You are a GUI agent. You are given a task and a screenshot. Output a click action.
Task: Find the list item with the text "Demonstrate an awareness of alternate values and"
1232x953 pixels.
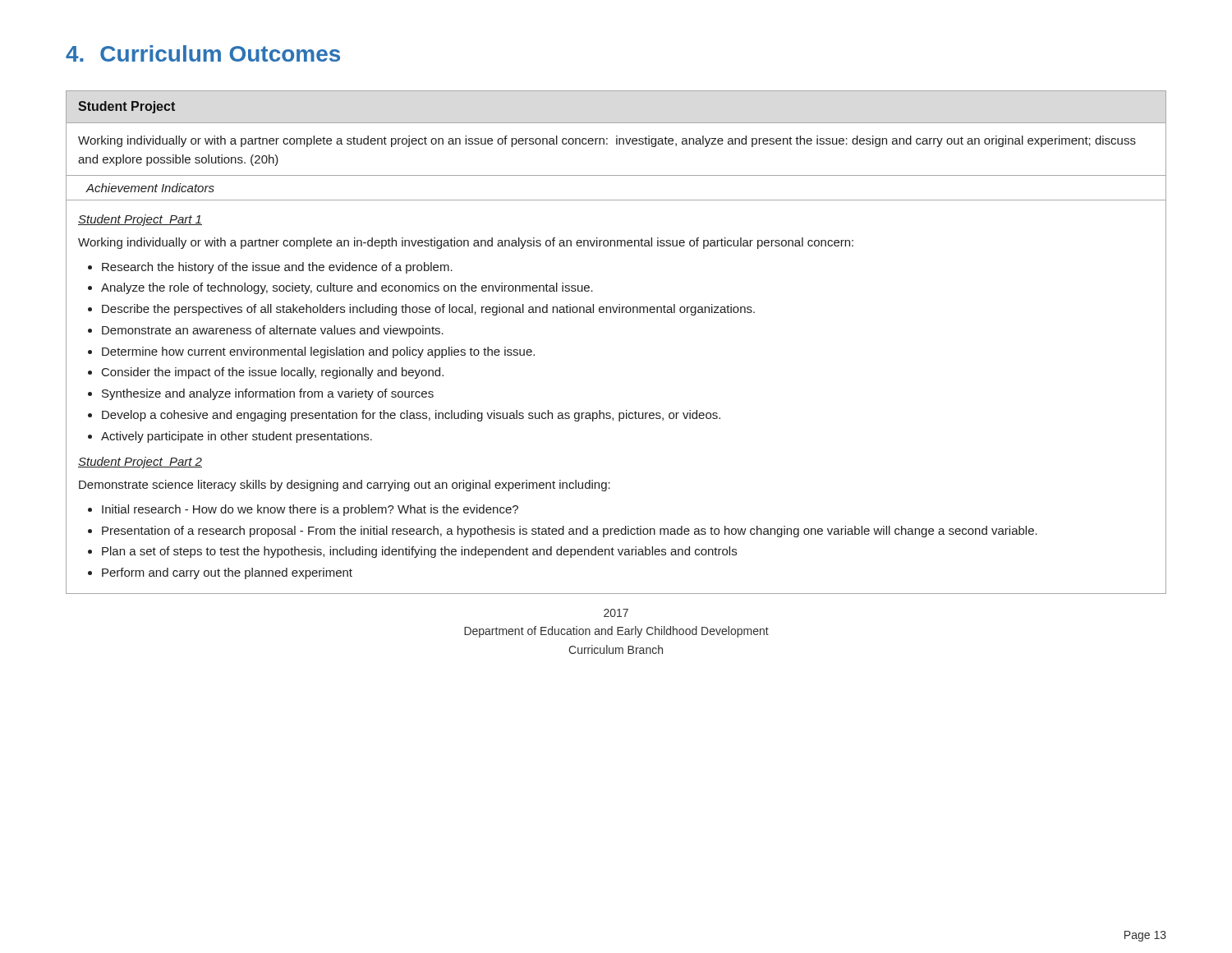click(x=273, y=330)
